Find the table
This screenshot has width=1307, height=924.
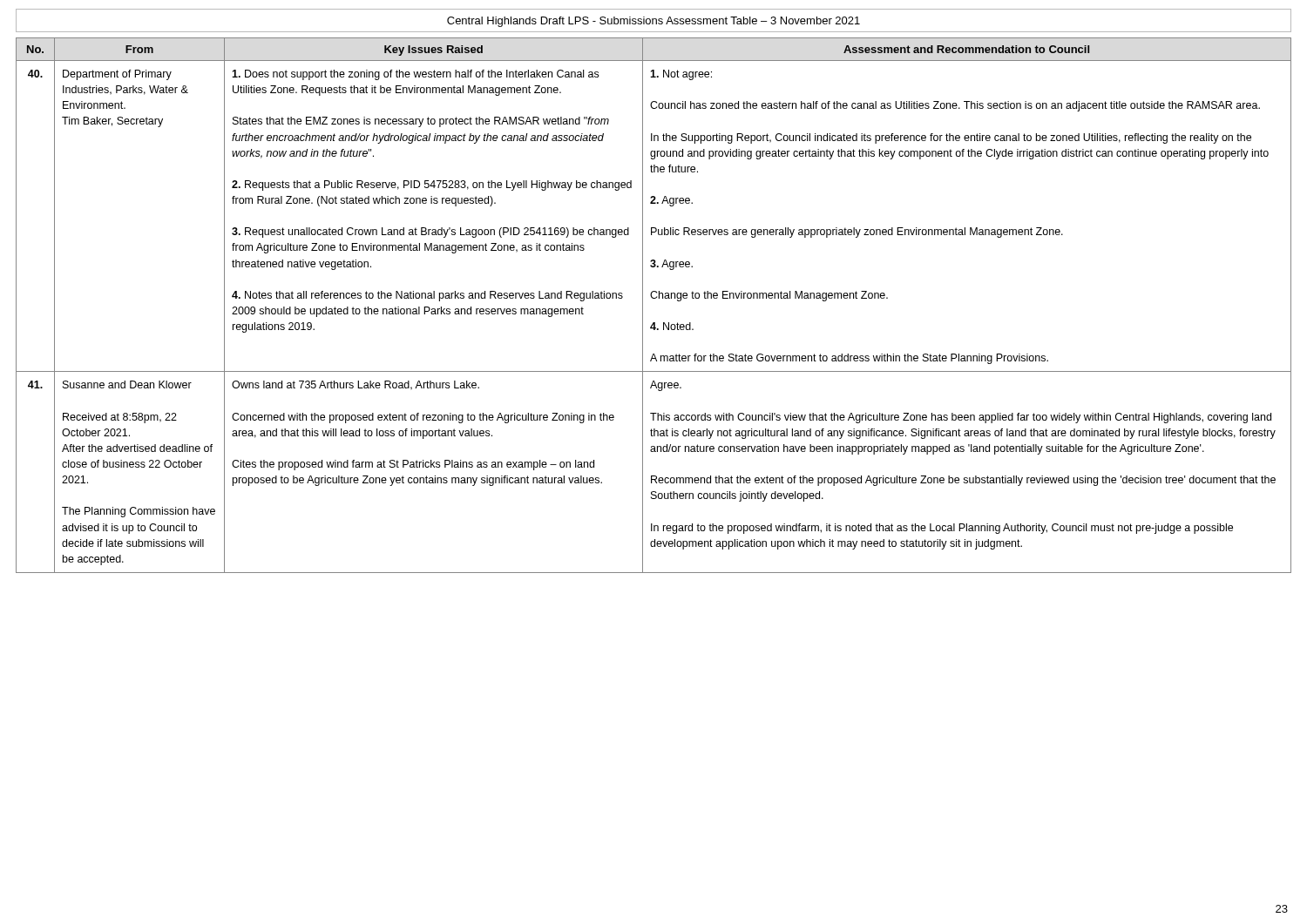coord(654,305)
